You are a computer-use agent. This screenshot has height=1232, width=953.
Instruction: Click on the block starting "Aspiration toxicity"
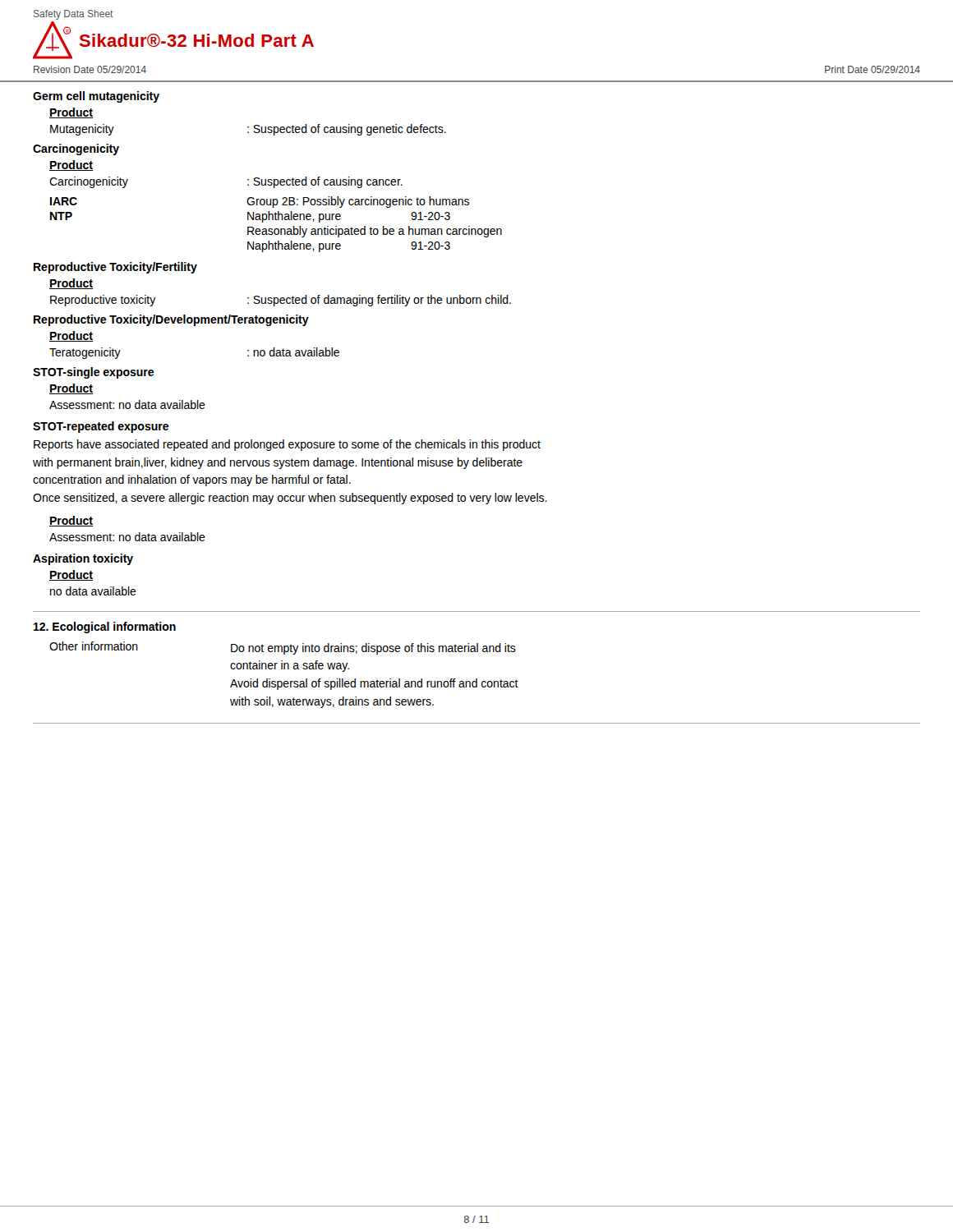tap(83, 558)
